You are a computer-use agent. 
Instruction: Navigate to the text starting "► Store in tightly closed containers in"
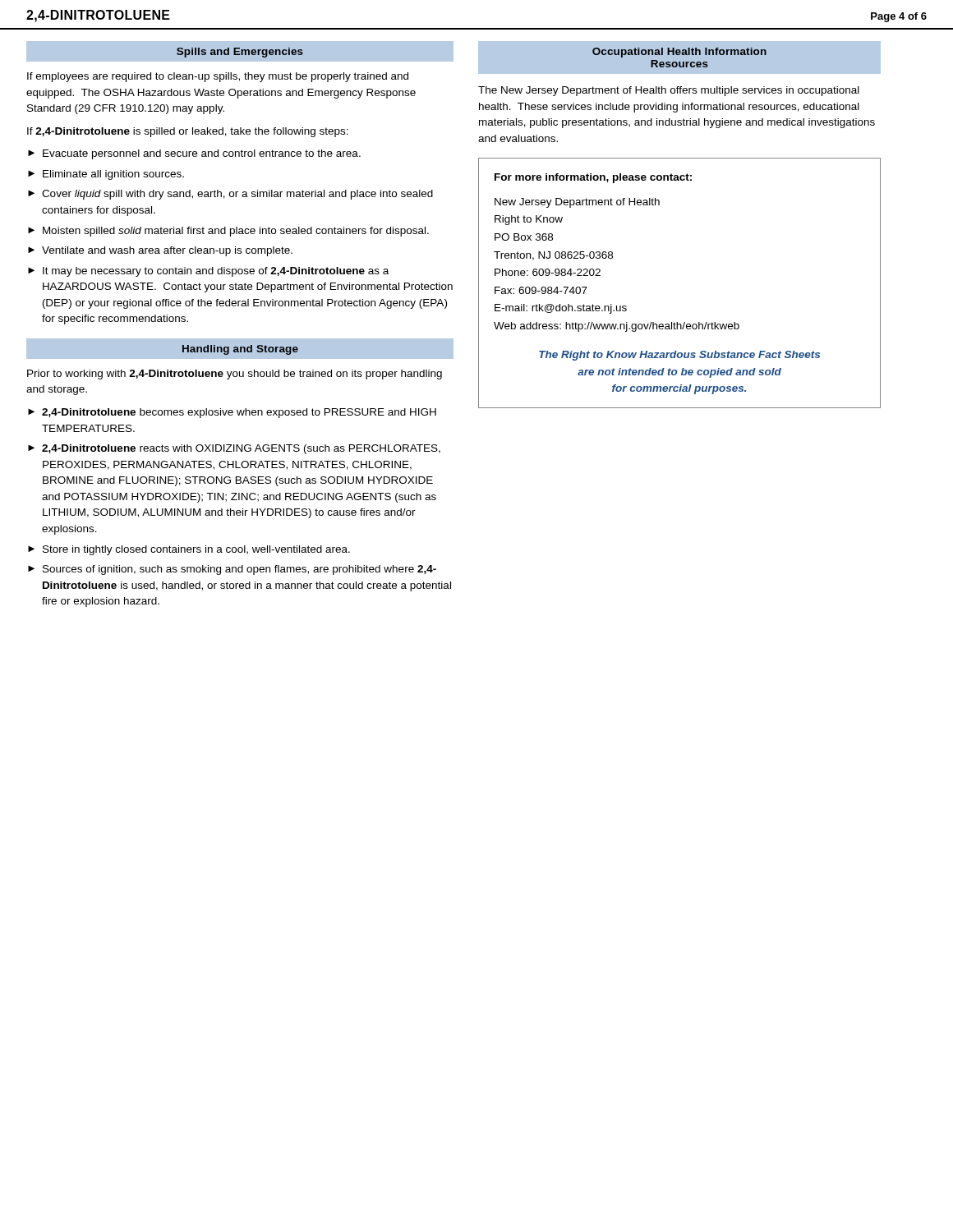(x=240, y=549)
